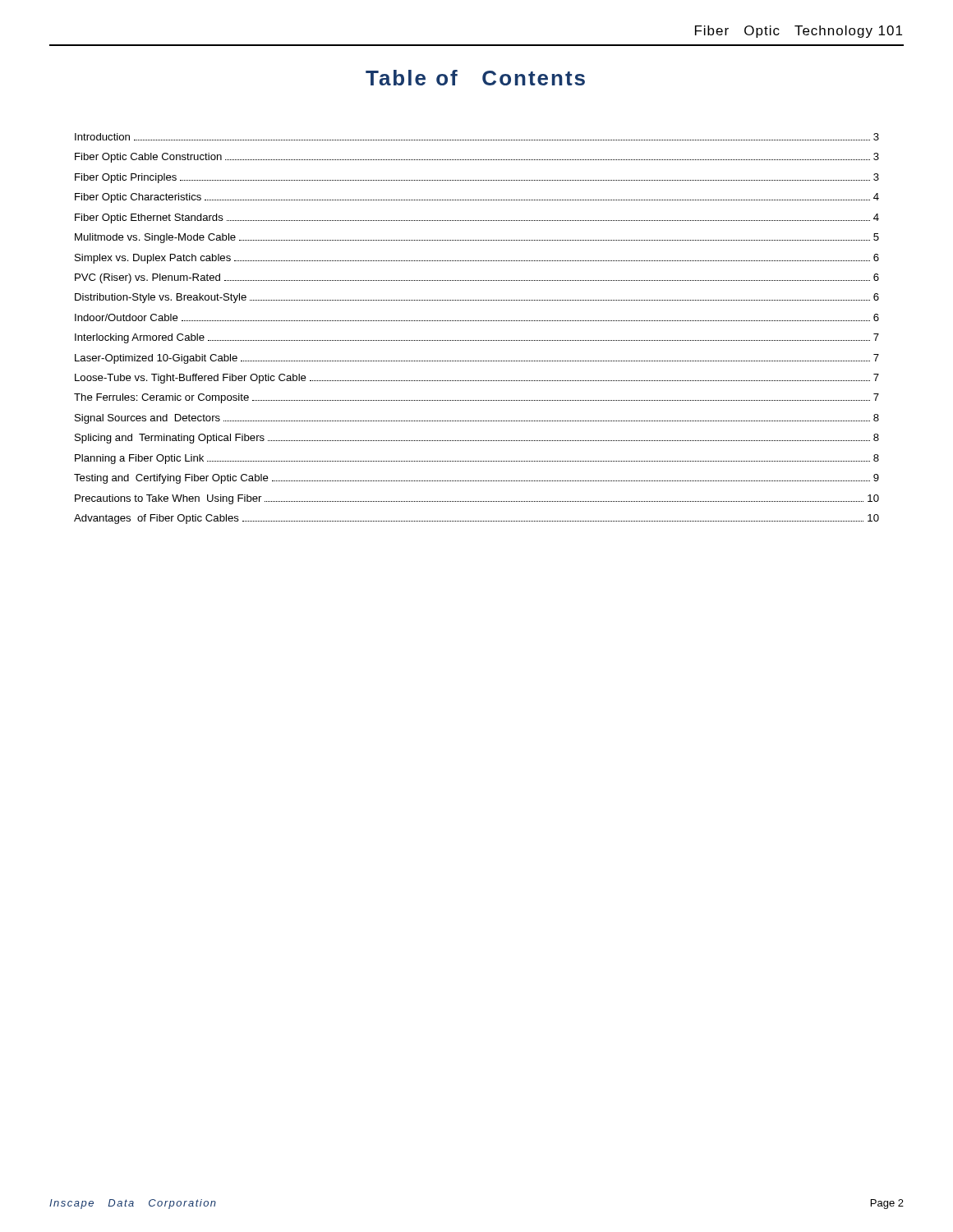Click on the title that reads "Table of Contents"
This screenshot has height=1232, width=953.
tap(476, 78)
